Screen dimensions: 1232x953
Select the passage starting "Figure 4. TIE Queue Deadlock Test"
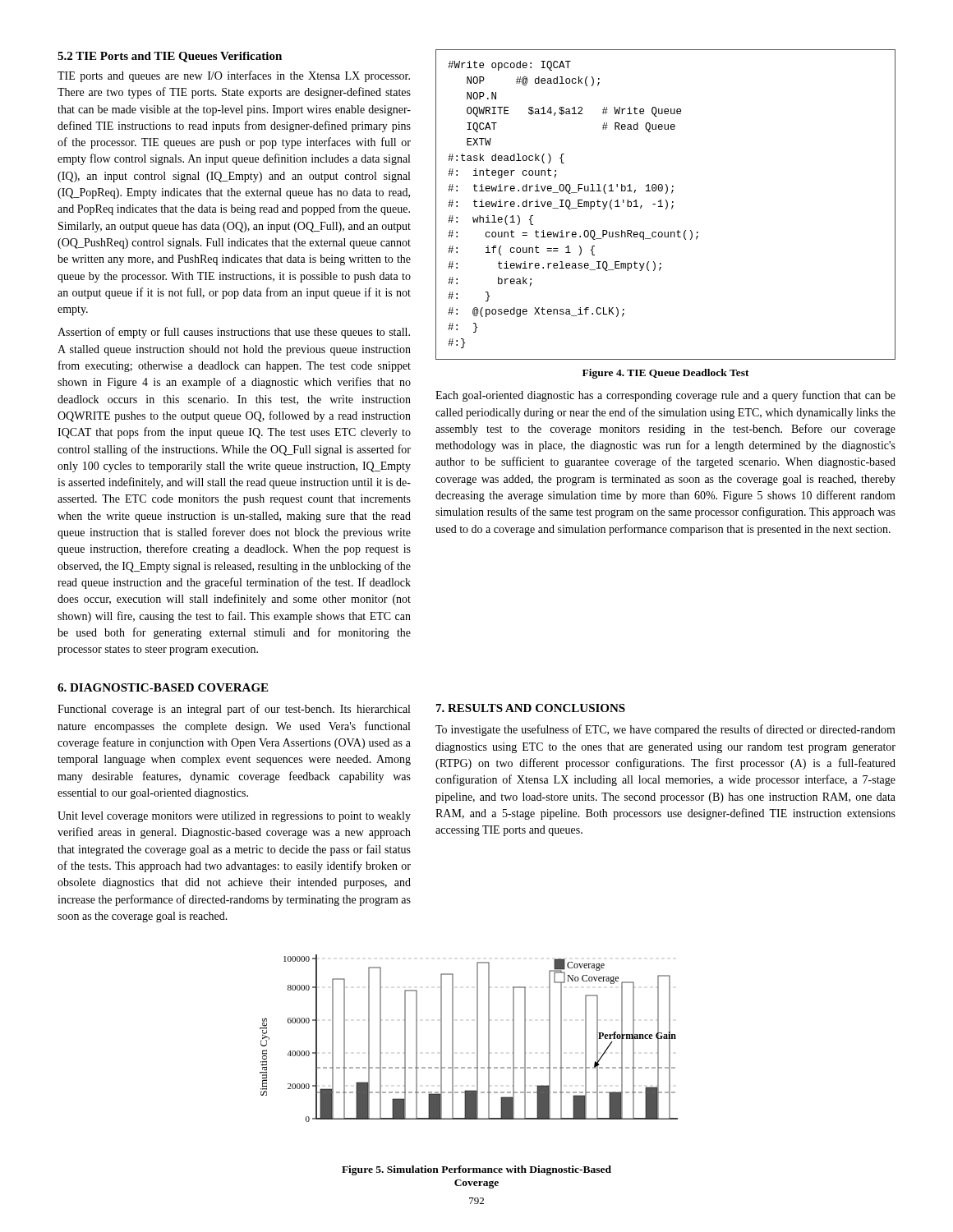pos(665,373)
